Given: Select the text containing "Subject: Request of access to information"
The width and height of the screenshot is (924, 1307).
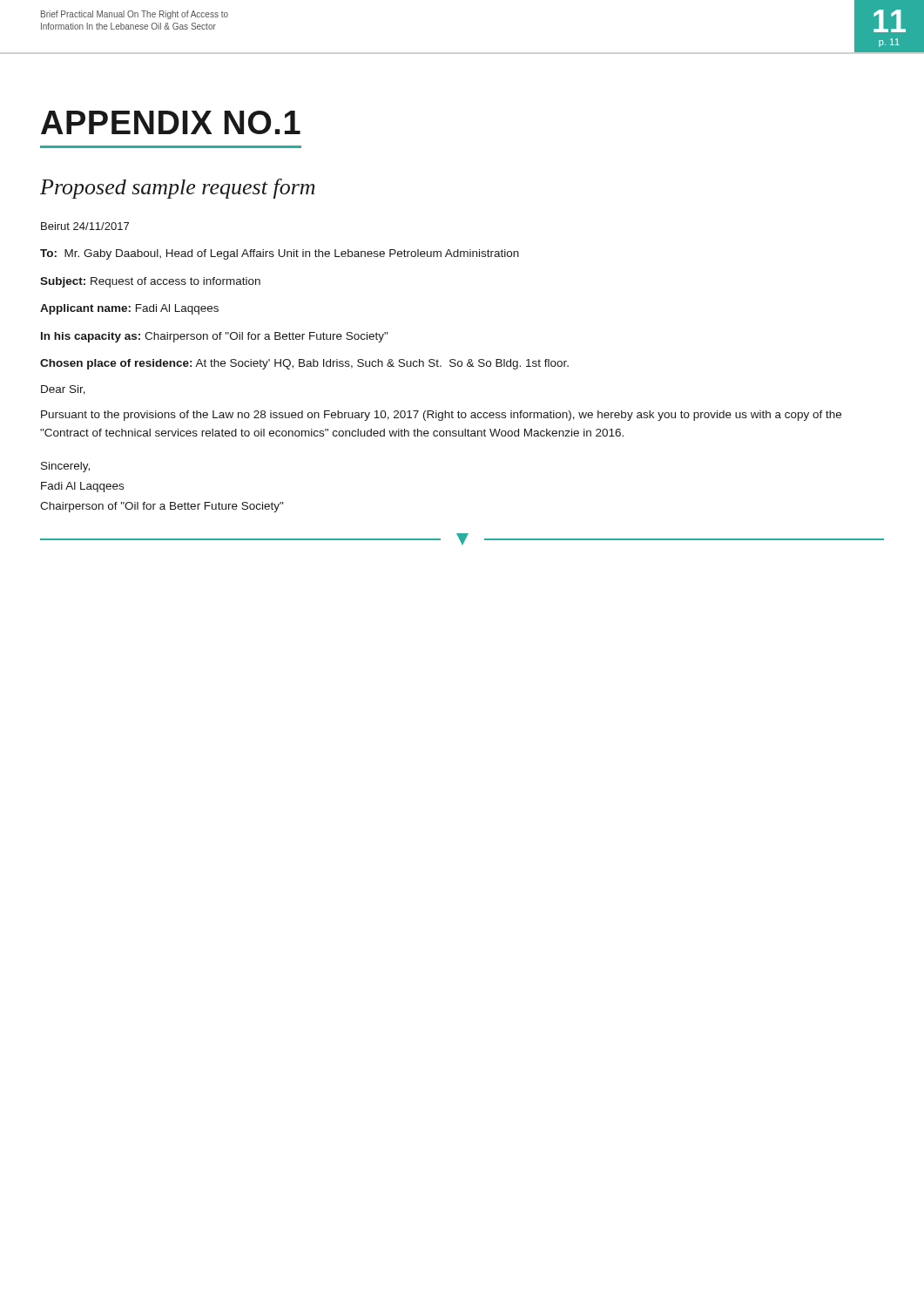Looking at the screenshot, I should (x=151, y=281).
